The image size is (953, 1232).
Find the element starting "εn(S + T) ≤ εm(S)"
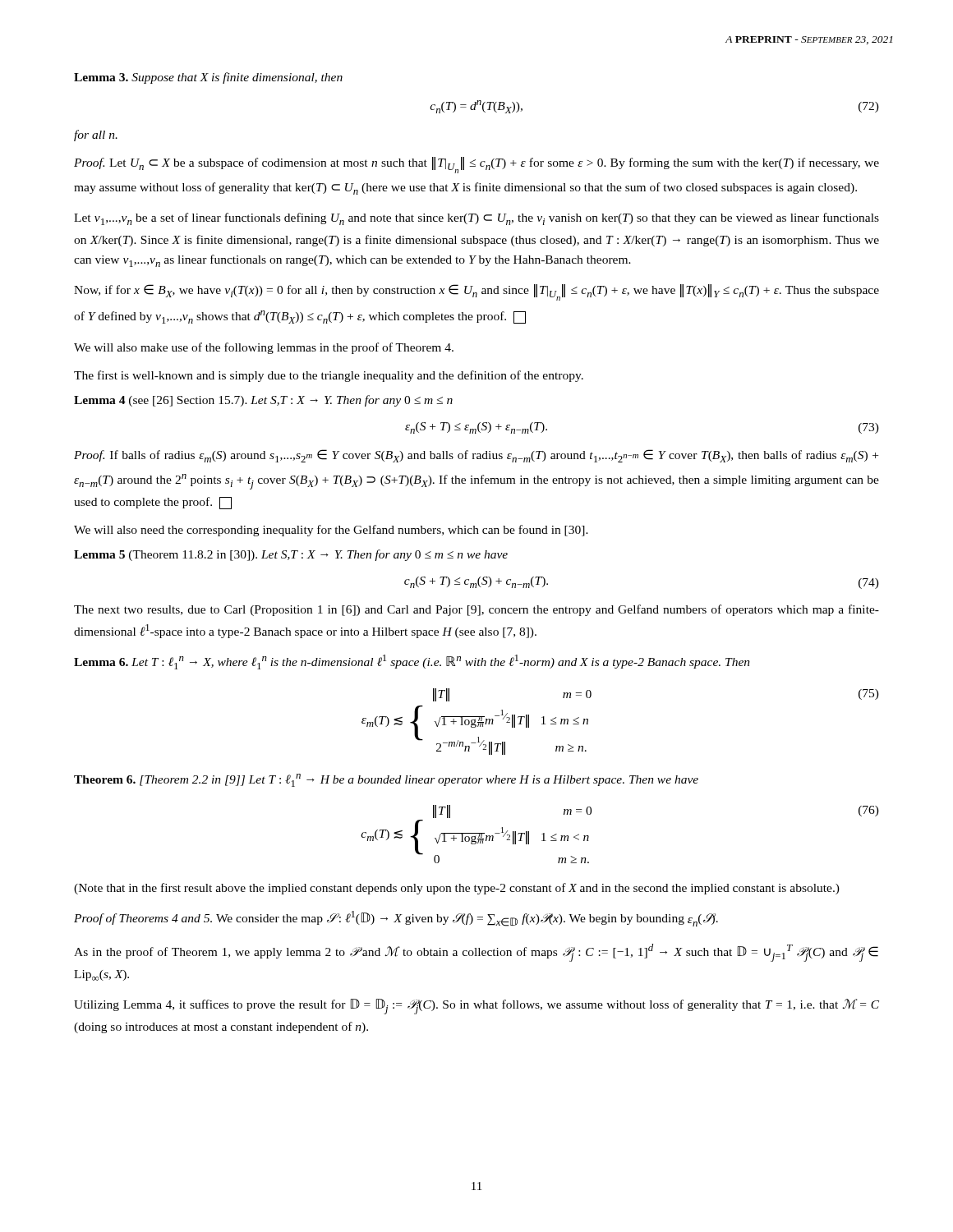[479, 428]
